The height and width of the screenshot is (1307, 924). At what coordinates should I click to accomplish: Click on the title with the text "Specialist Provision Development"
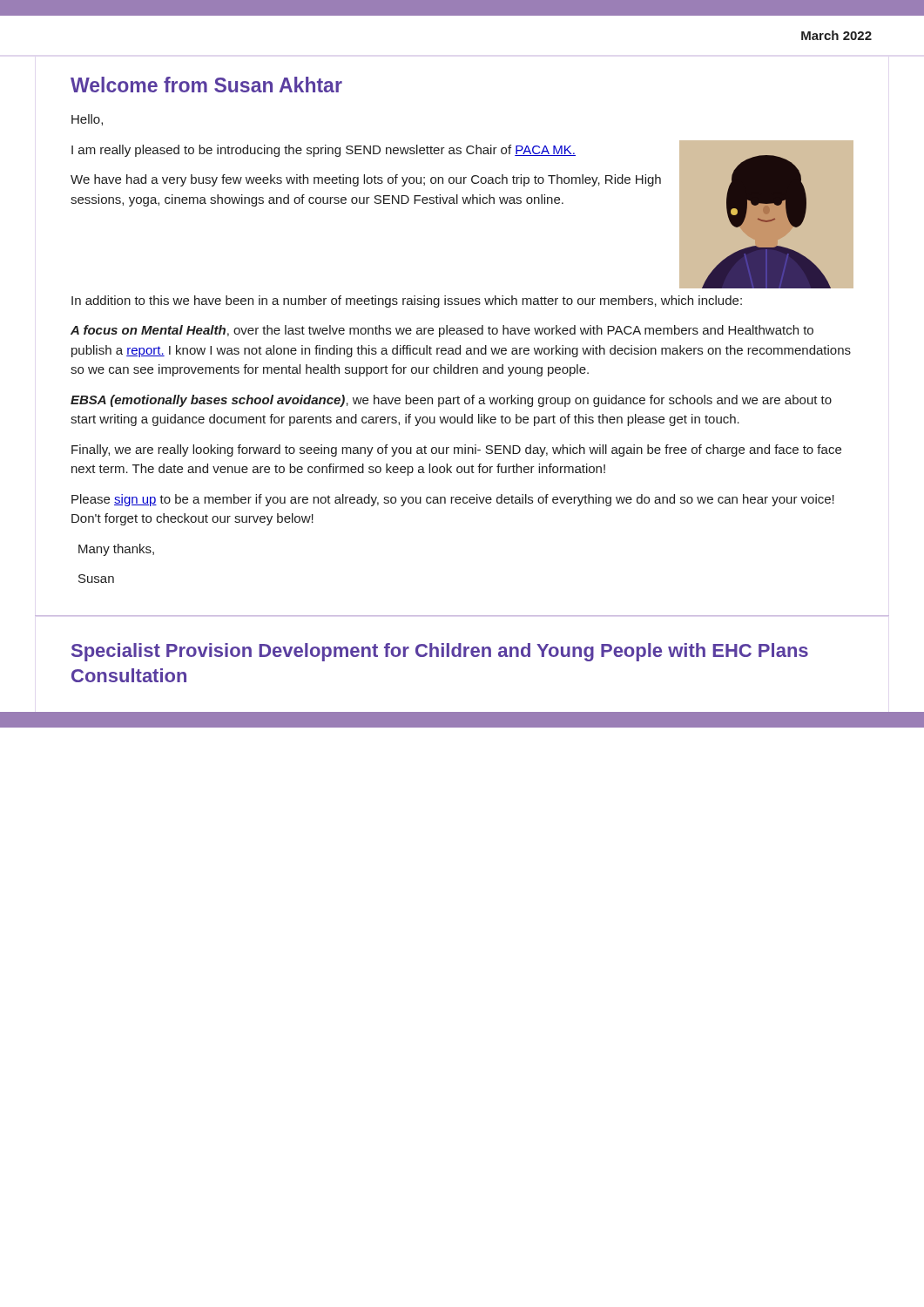[x=440, y=663]
